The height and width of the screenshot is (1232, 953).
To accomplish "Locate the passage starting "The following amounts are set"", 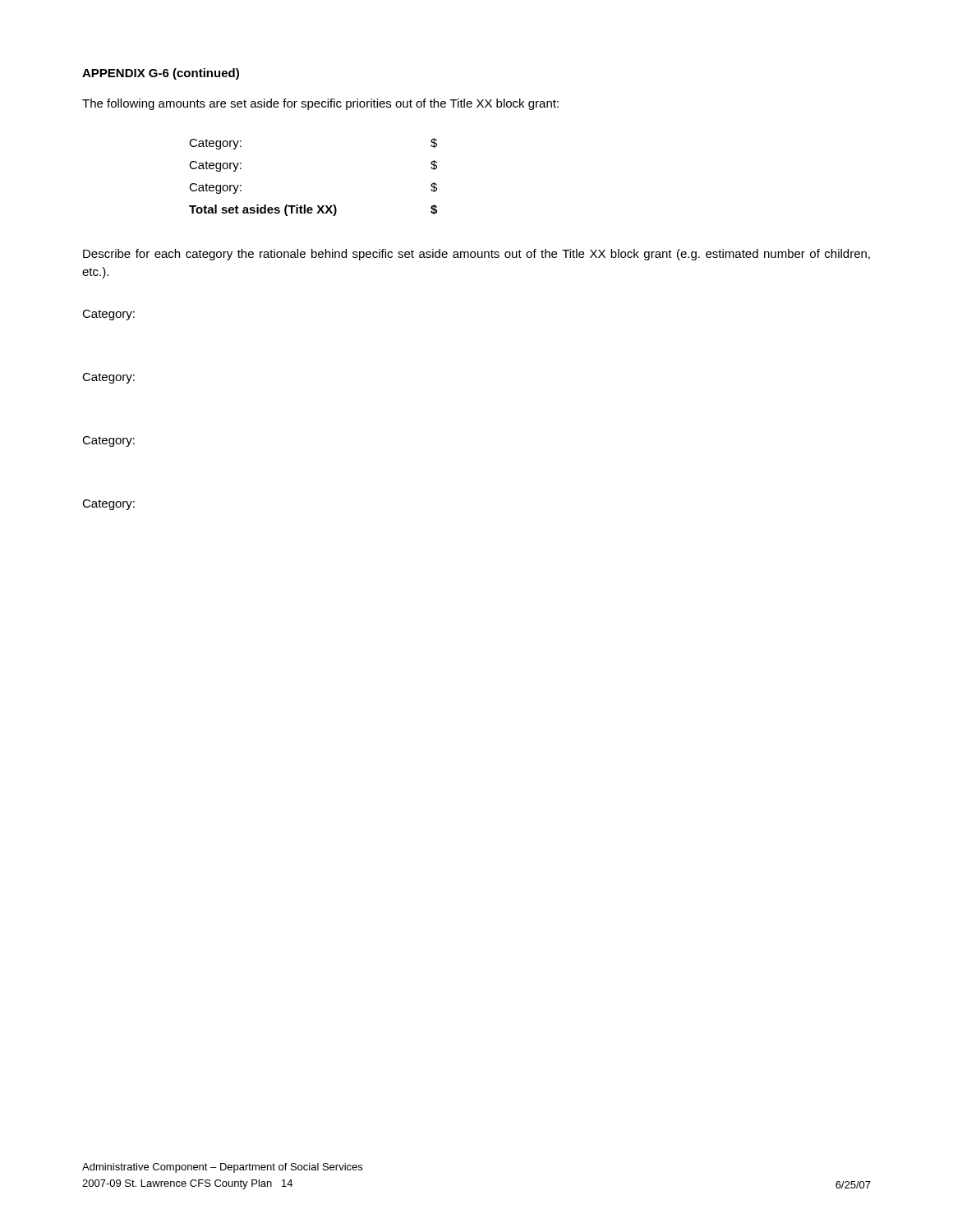I will pyautogui.click(x=321, y=103).
